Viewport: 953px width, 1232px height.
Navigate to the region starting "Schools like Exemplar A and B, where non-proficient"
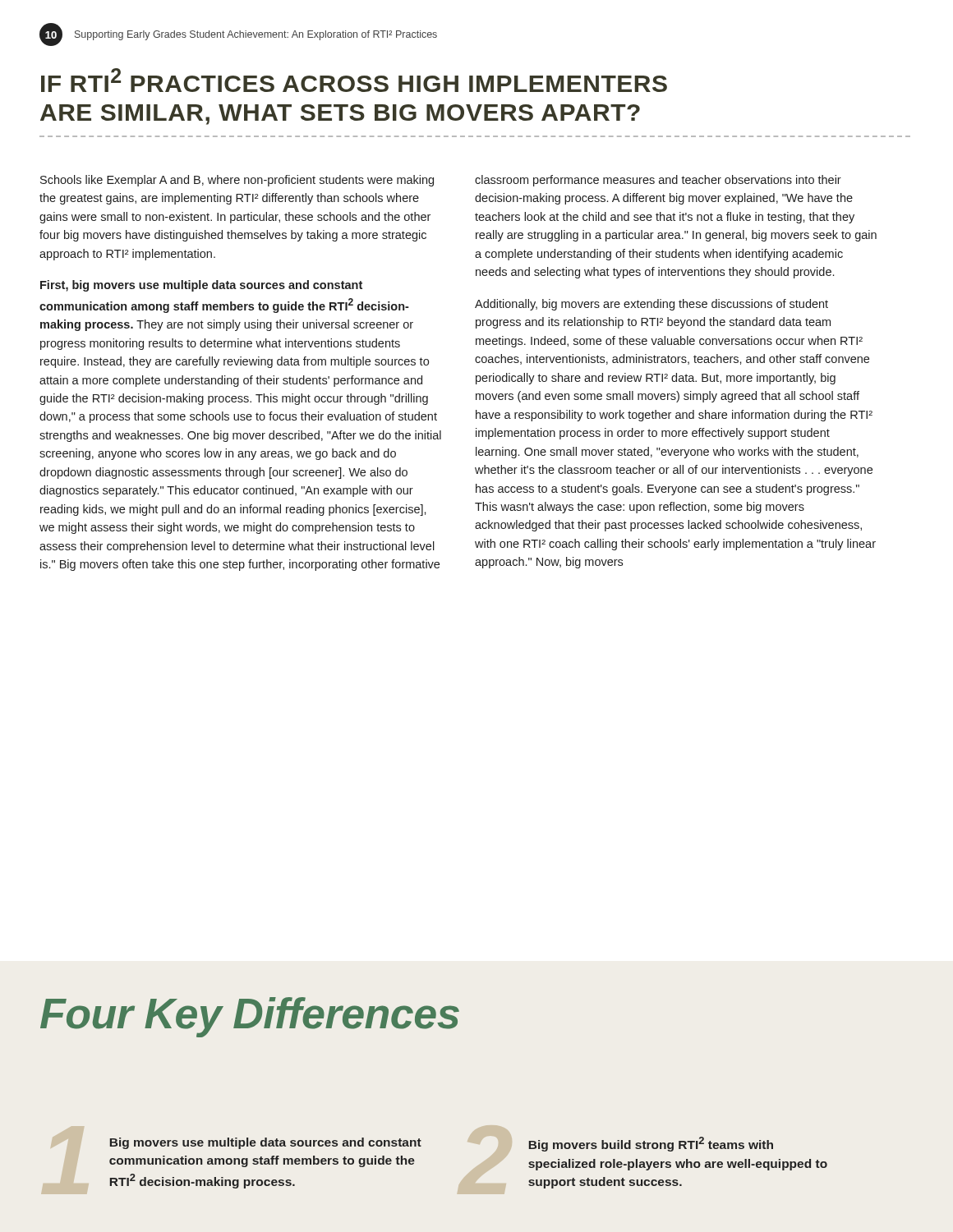(x=241, y=372)
